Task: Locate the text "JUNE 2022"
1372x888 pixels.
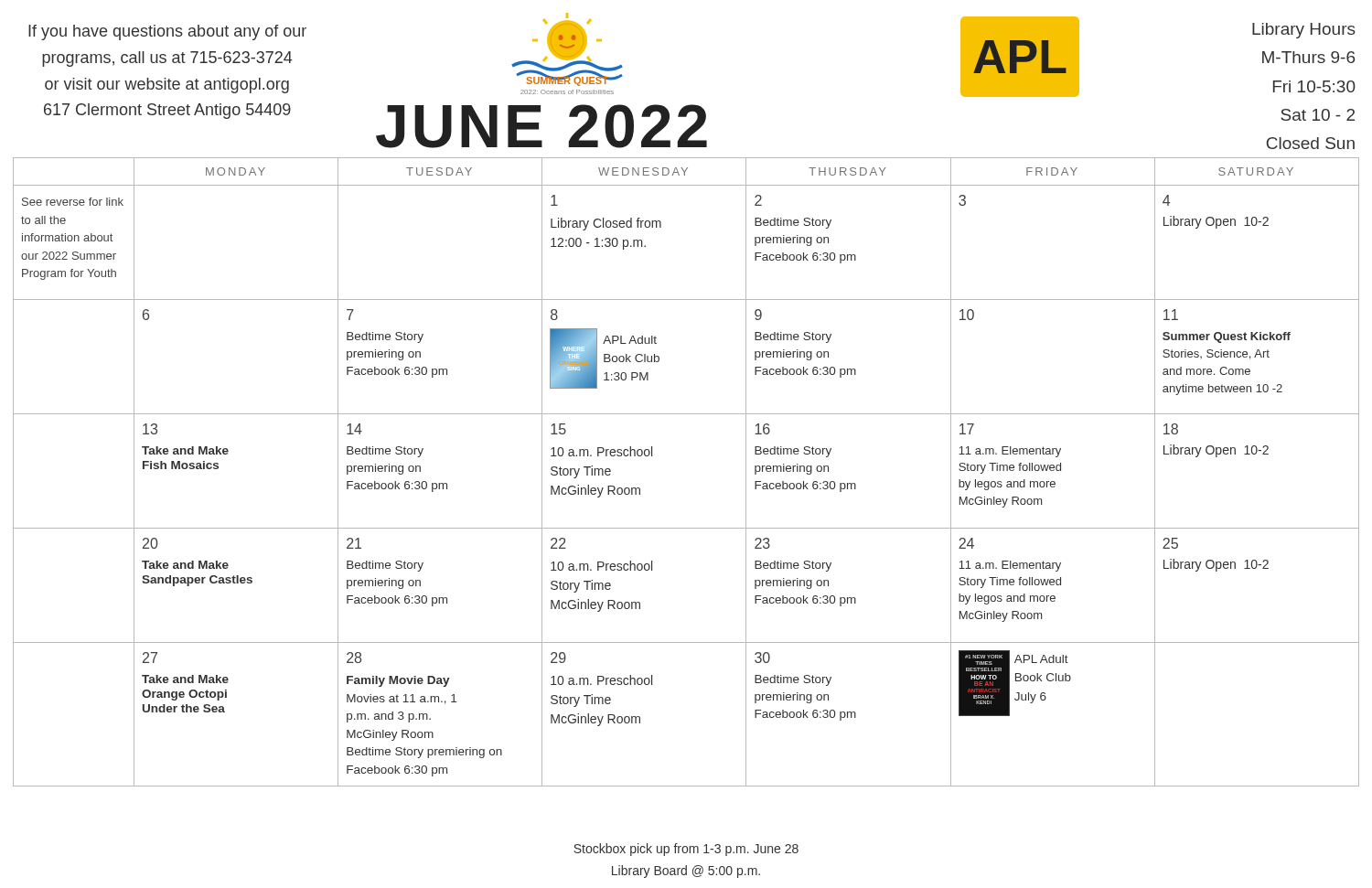Action: tap(543, 126)
